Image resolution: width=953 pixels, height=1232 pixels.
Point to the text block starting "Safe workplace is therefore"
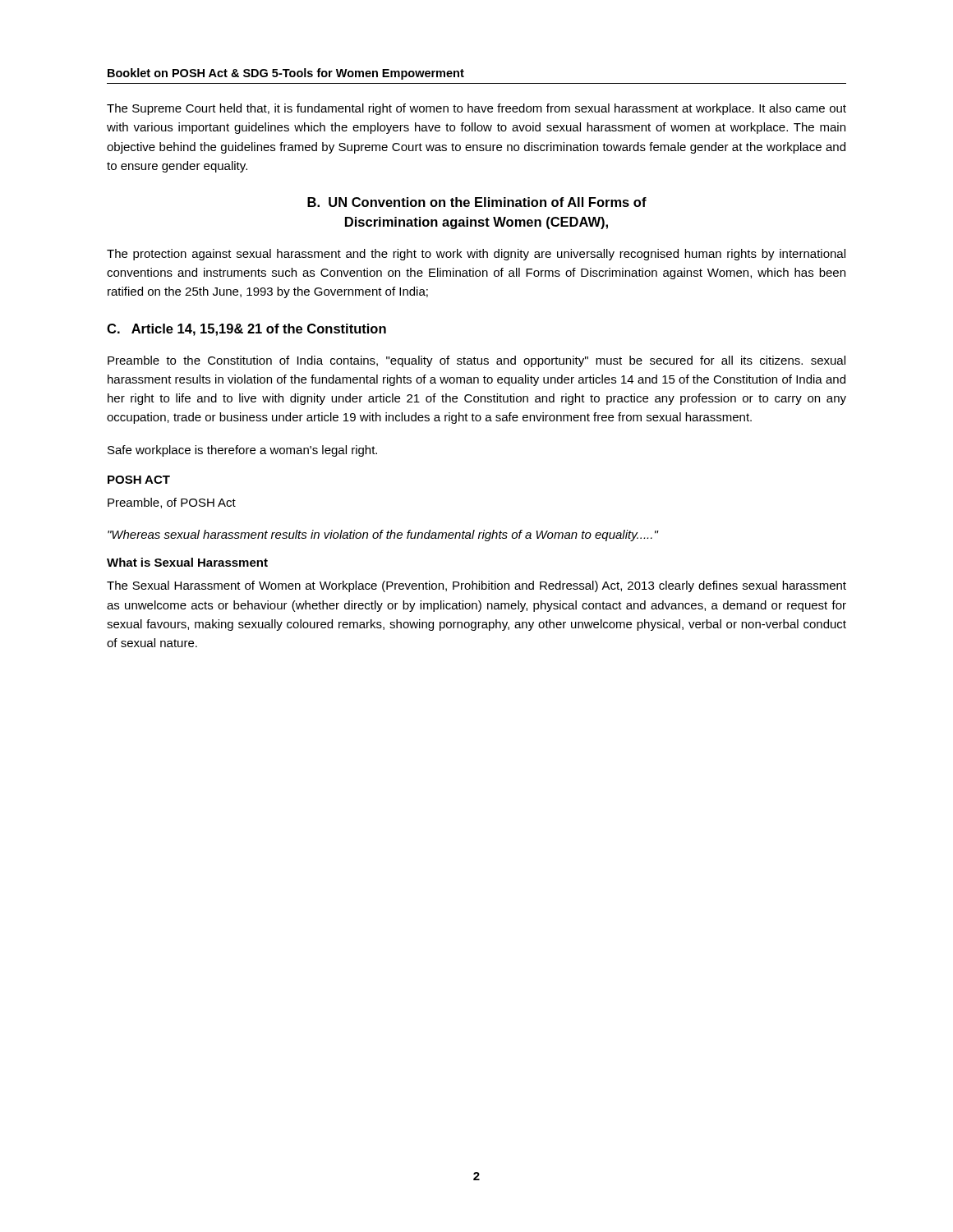tap(243, 449)
